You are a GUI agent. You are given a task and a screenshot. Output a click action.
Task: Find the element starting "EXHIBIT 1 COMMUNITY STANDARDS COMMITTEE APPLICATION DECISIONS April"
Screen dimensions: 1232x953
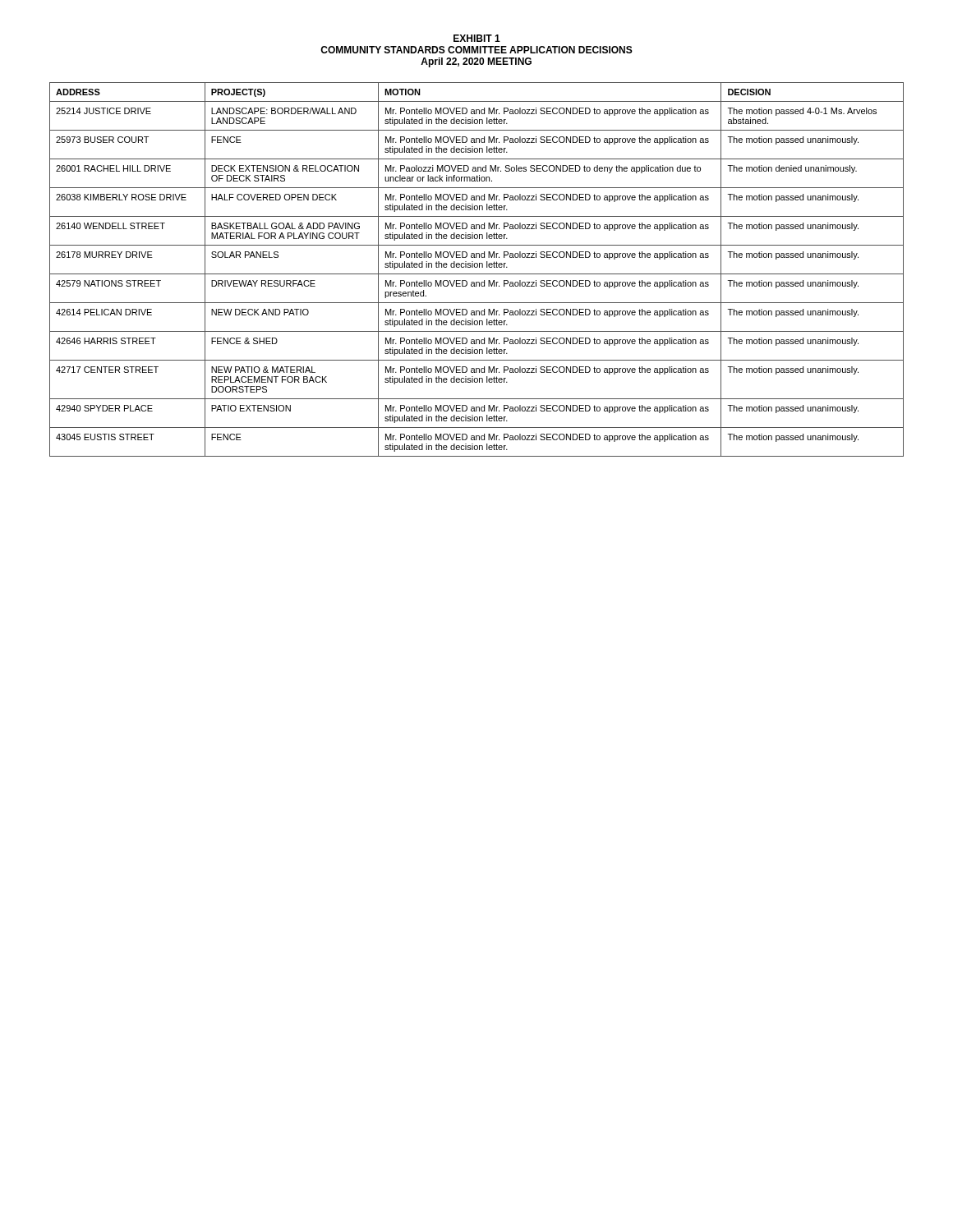[476, 50]
